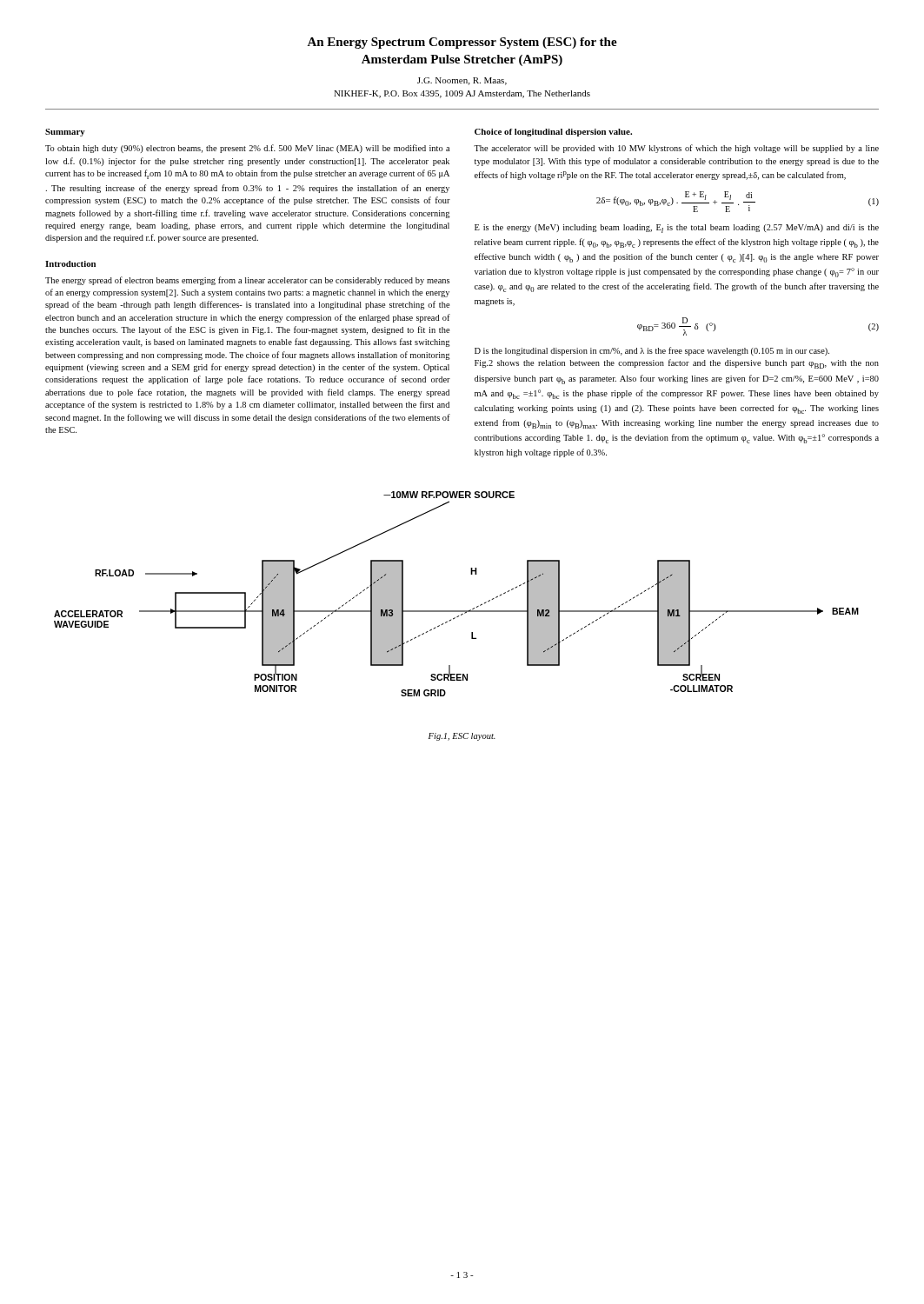Navigate to the text starting "2δ= f(φ0, φb, φB,φc) . E + El"
Viewport: 924px width, 1304px height.
click(677, 202)
